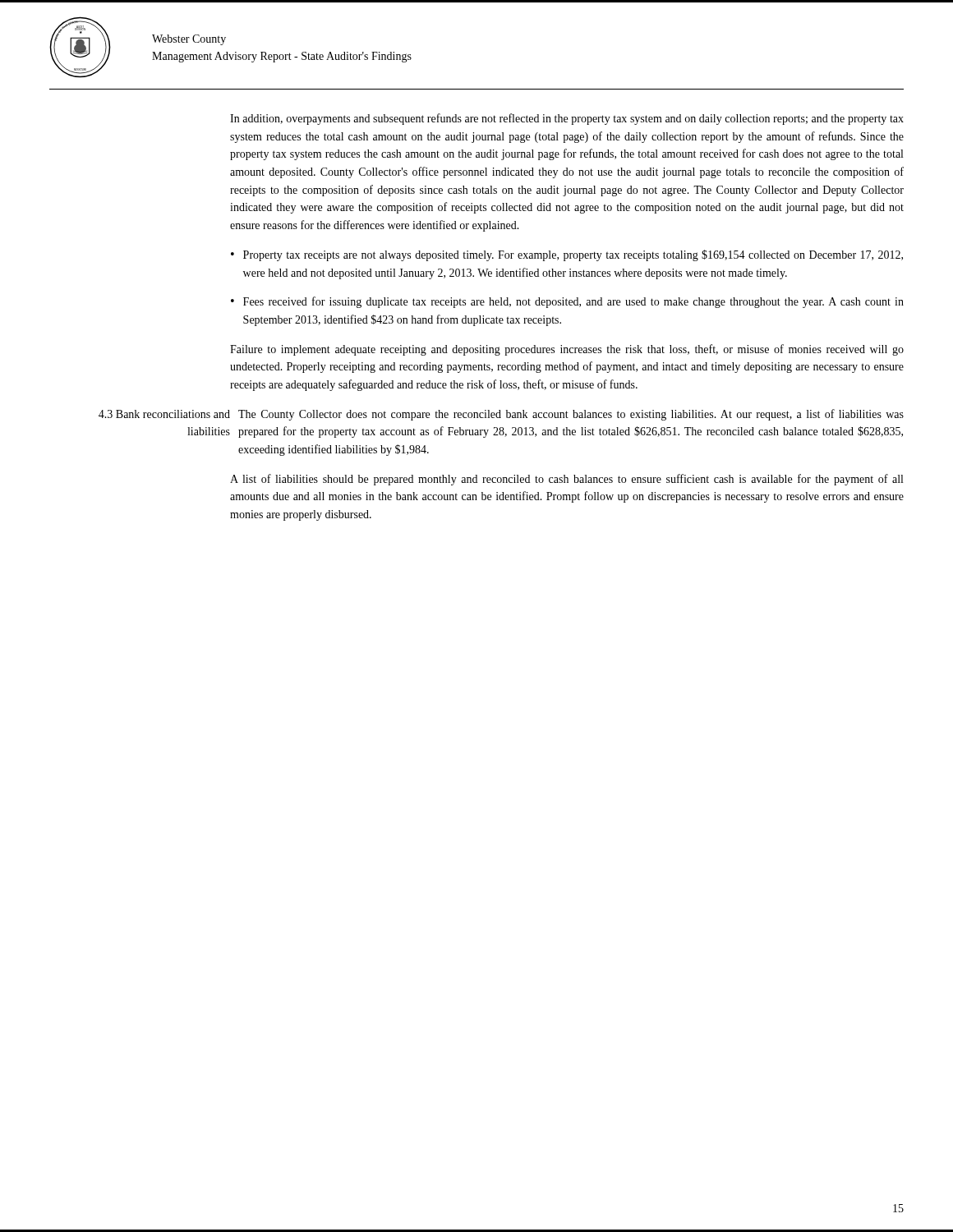The width and height of the screenshot is (953, 1232).
Task: Point to the block beginning "In addition, overpayments and"
Action: tap(567, 172)
